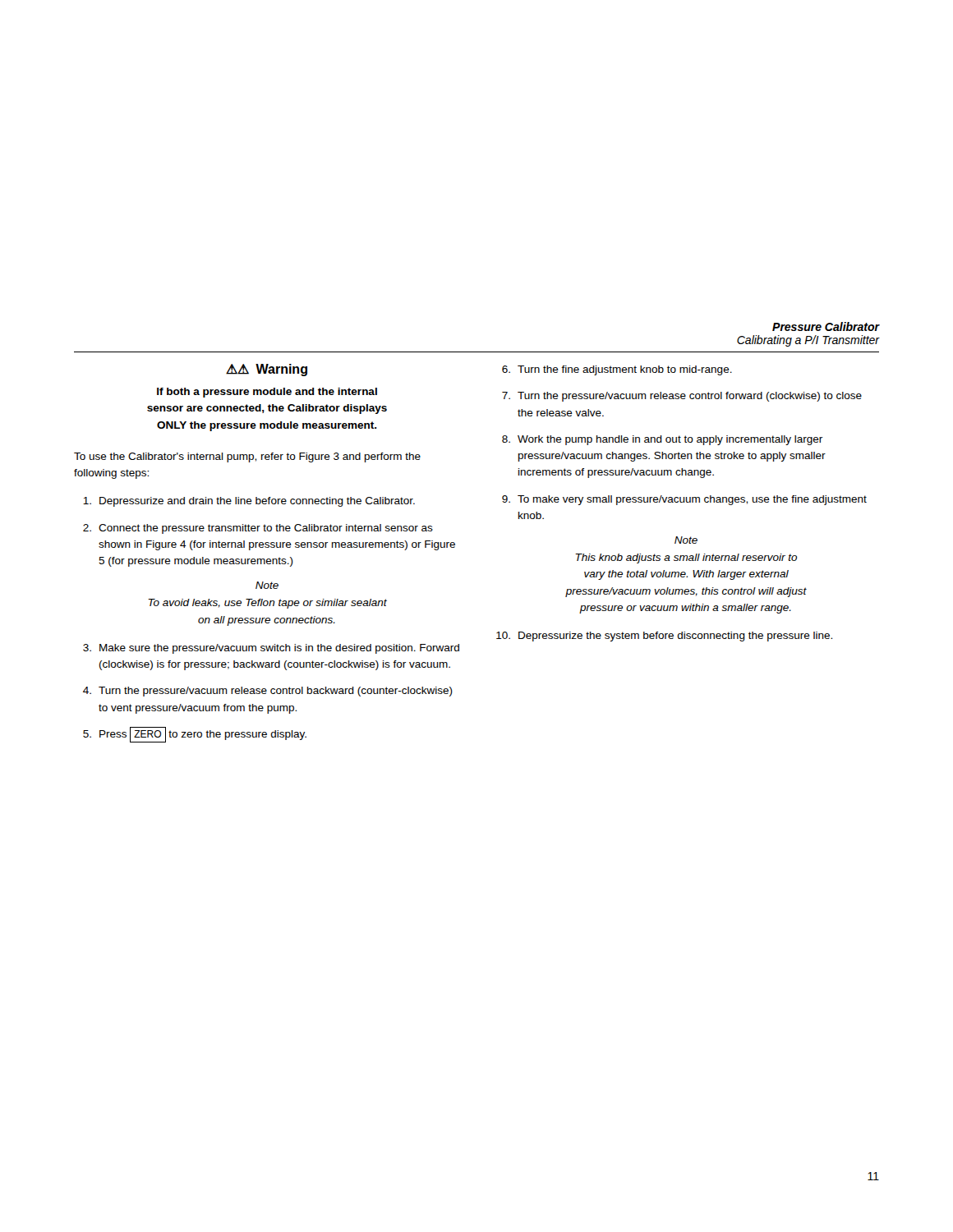Select the text starting "4. Turn the pressure/vacuum release control backward (counter-clockwise)"

[x=267, y=699]
